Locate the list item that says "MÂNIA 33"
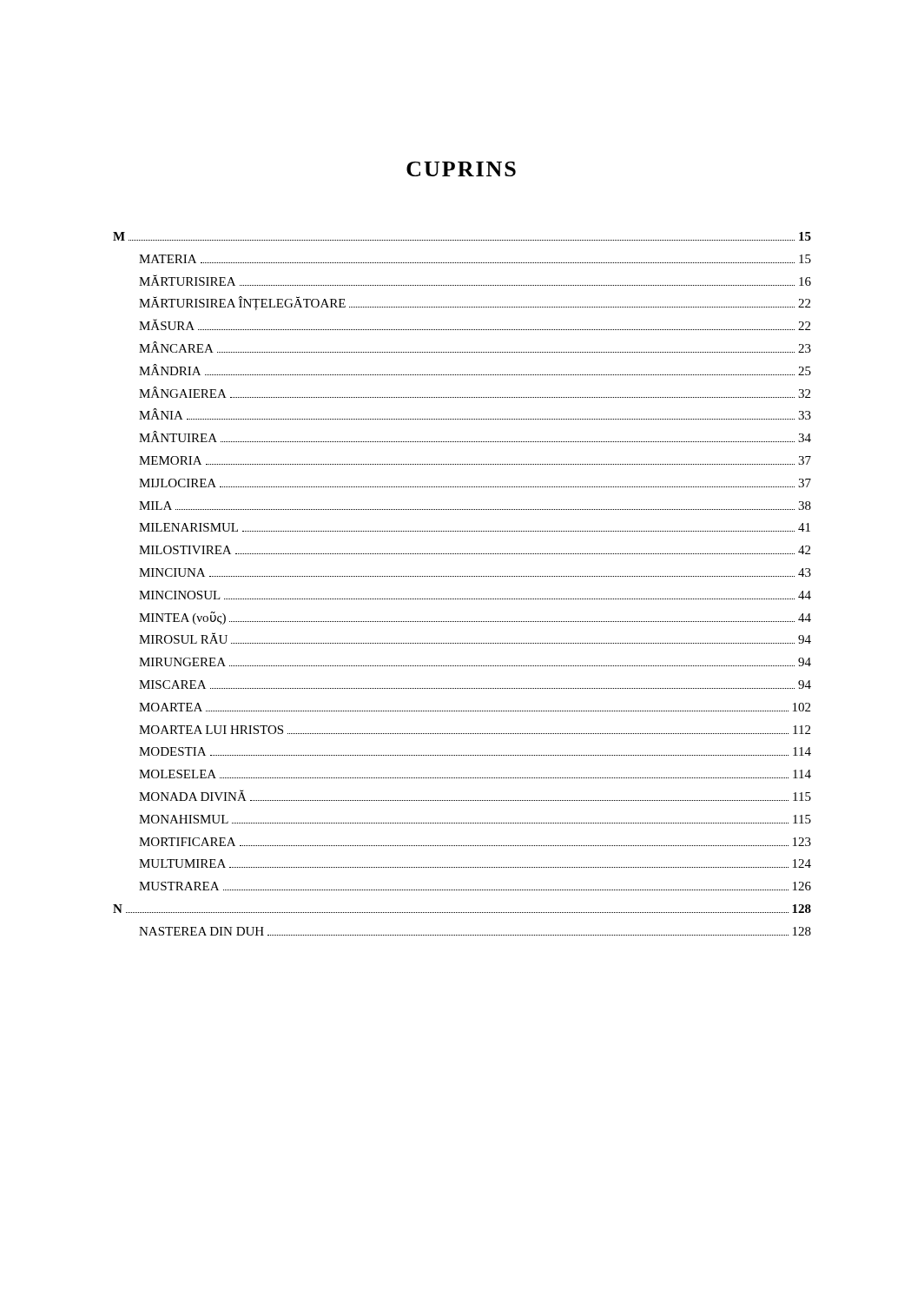This screenshot has width=924, height=1303. coord(462,416)
